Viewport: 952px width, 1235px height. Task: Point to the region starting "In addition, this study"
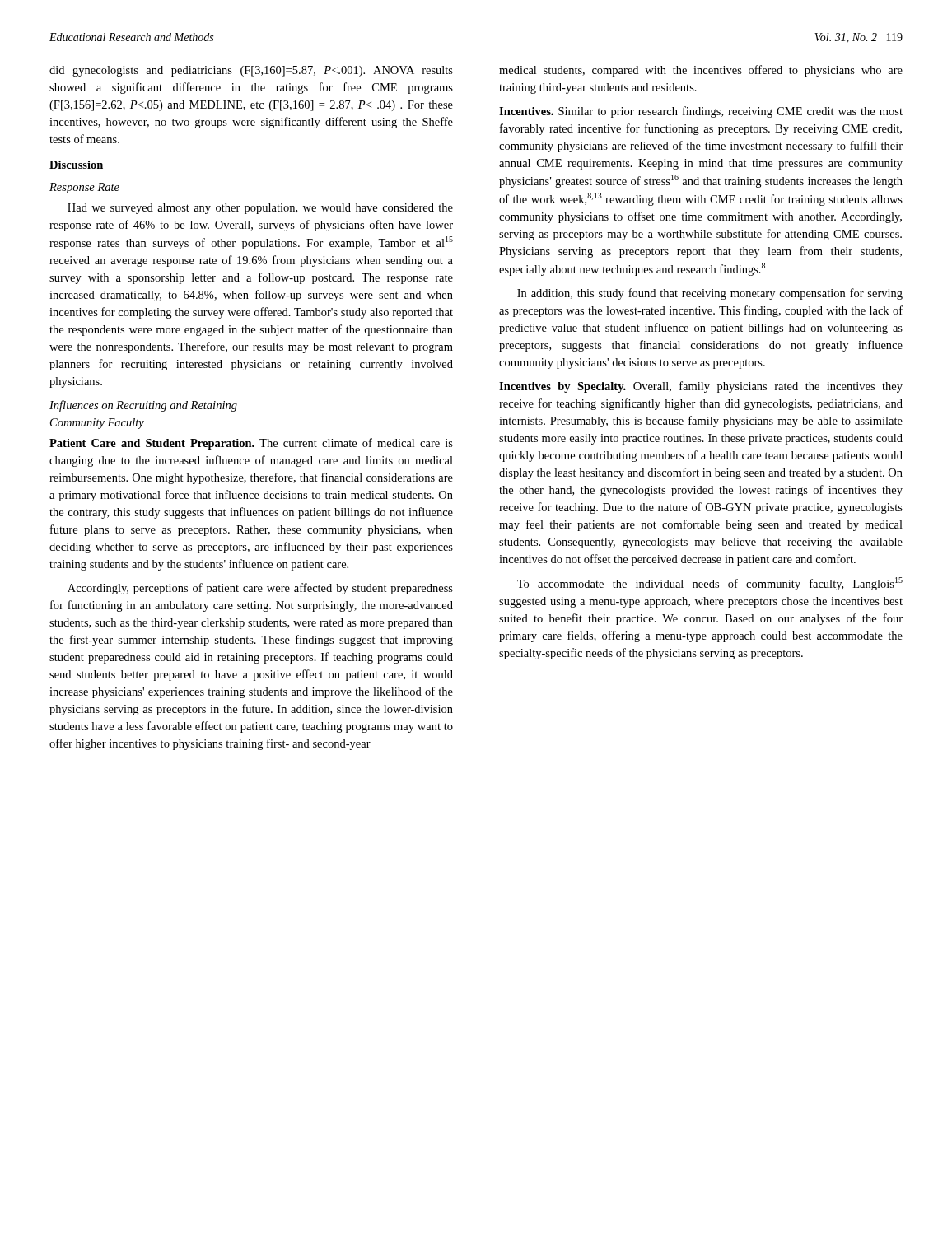click(x=701, y=328)
